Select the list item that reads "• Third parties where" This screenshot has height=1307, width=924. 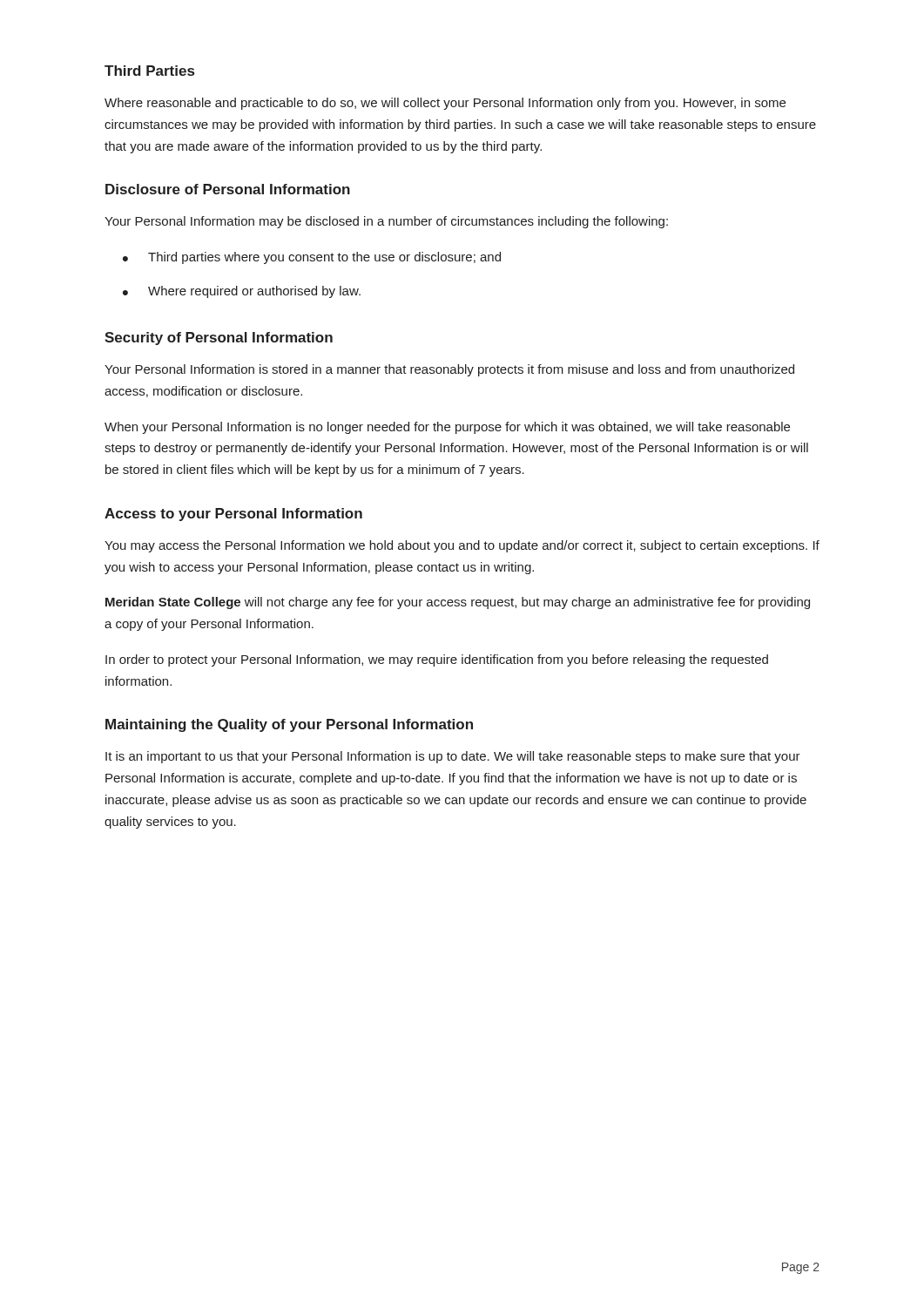coord(312,259)
